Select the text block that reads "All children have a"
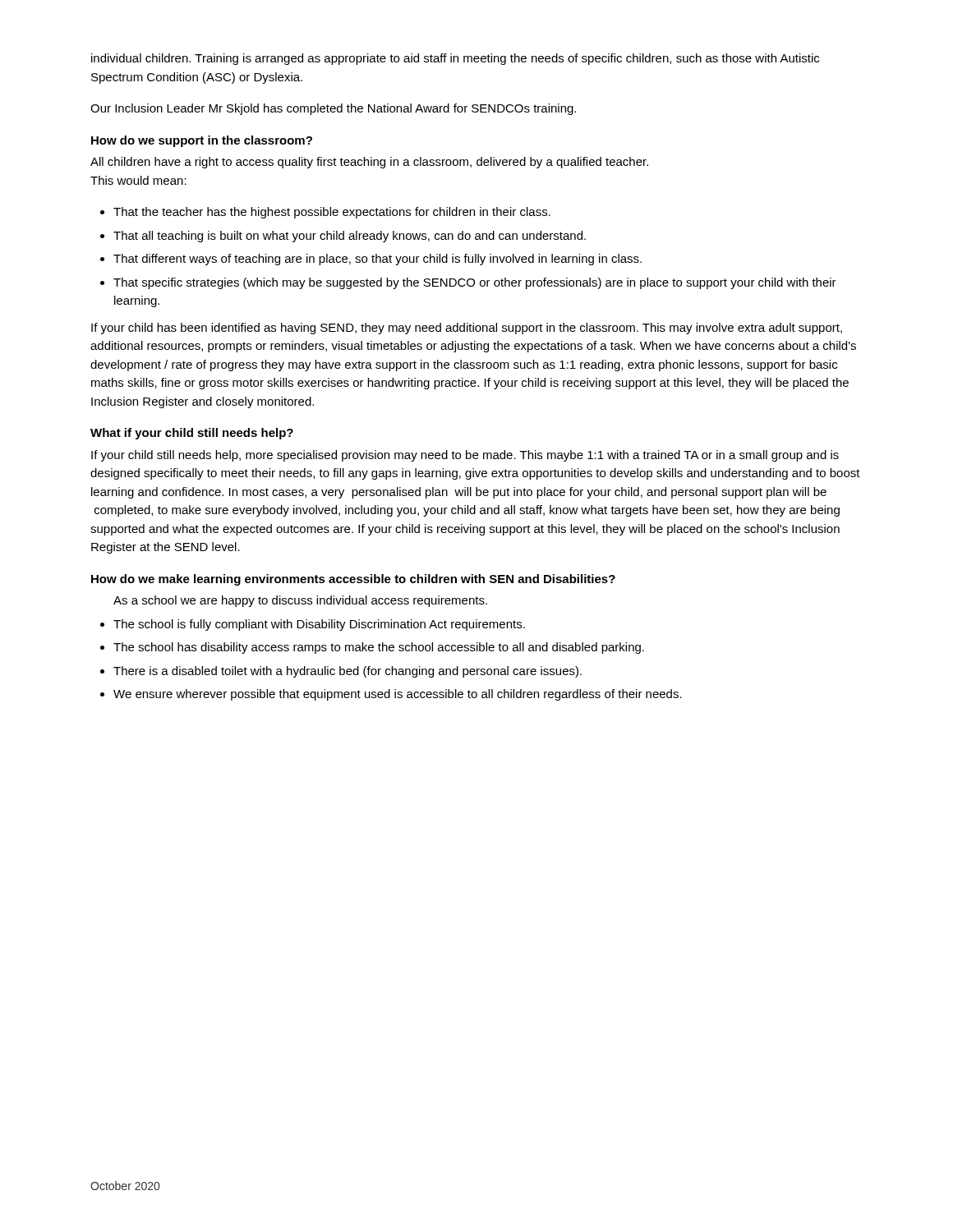The width and height of the screenshot is (953, 1232). tap(370, 171)
